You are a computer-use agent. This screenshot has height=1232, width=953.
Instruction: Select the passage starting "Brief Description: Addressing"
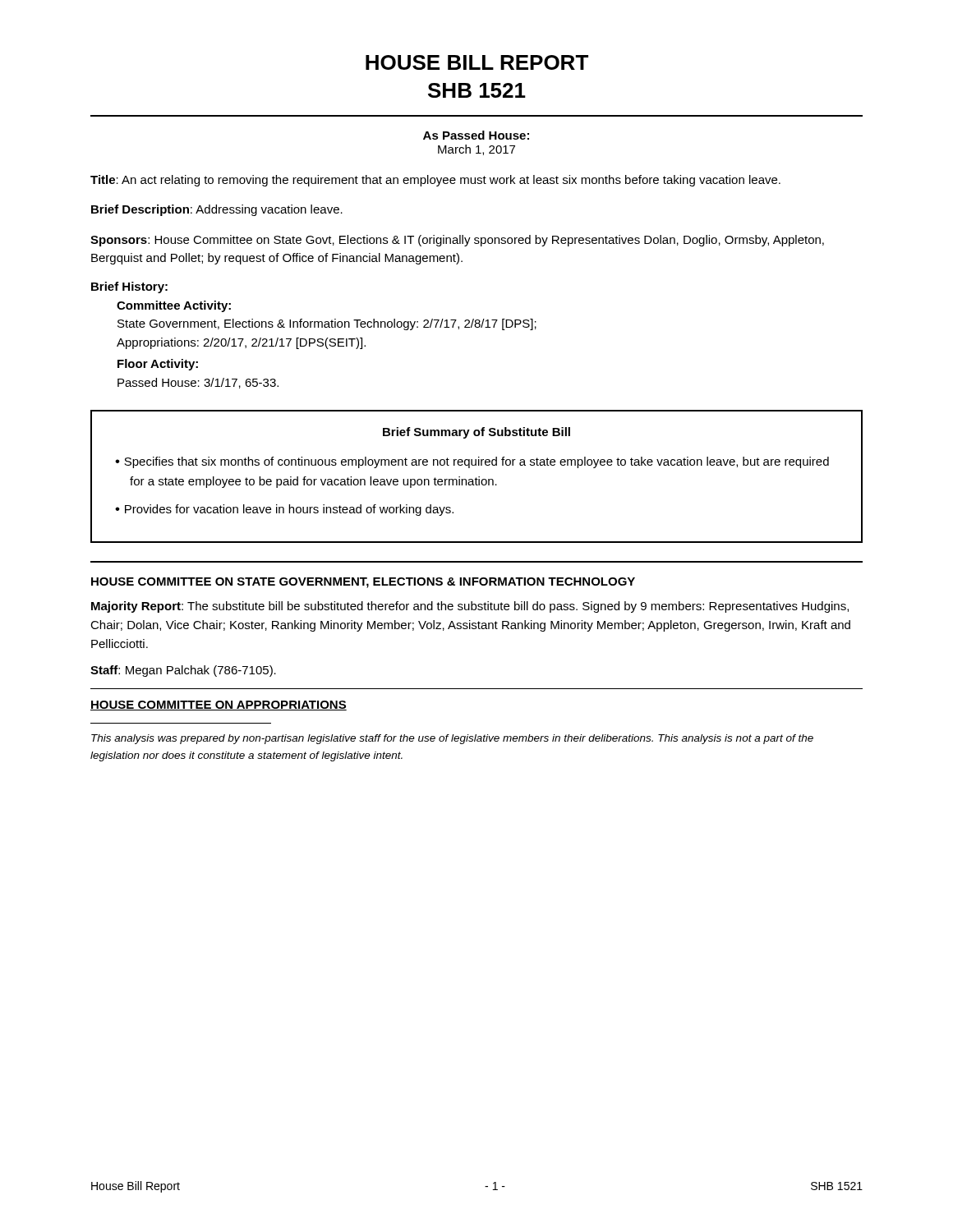pyautogui.click(x=217, y=209)
